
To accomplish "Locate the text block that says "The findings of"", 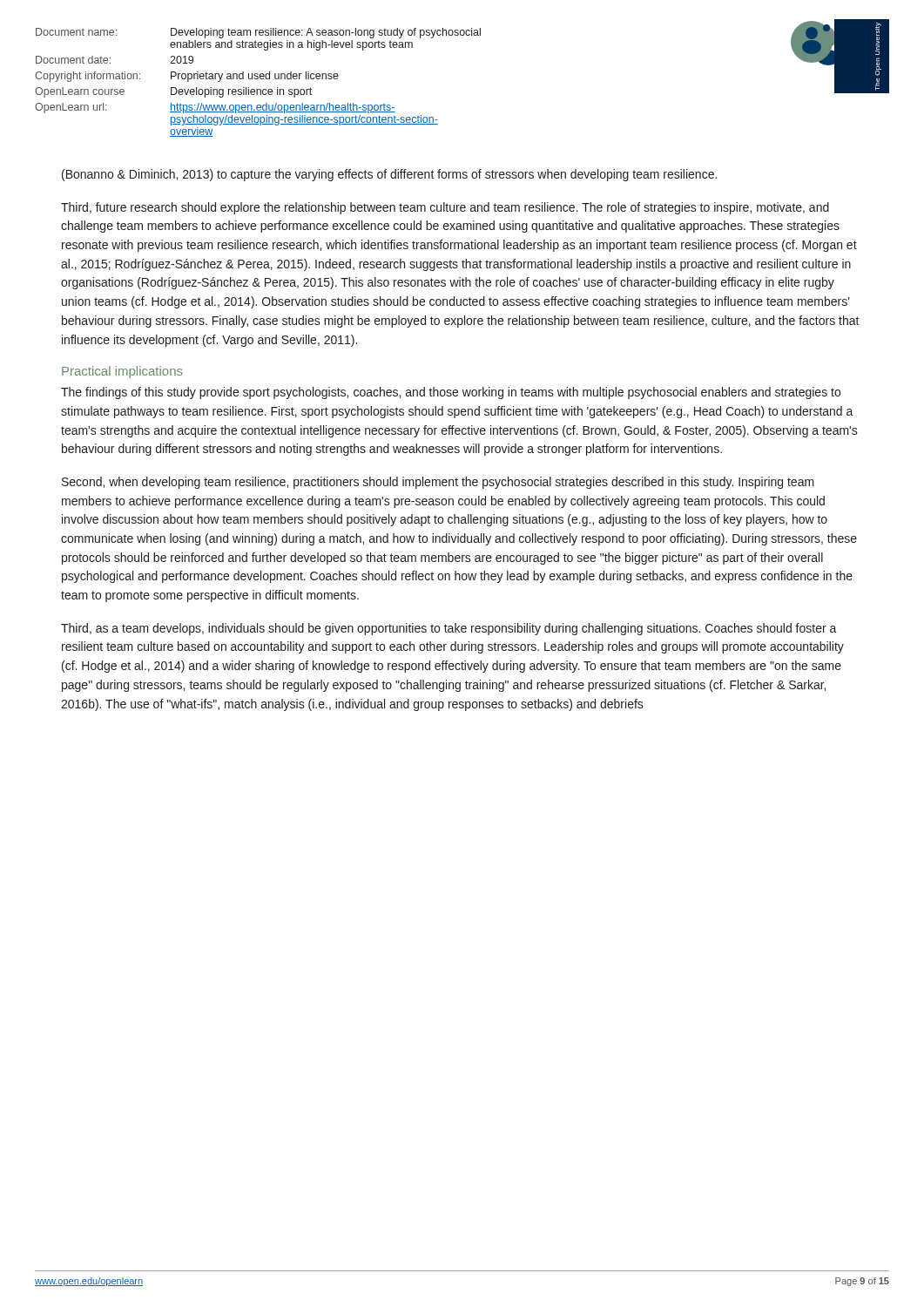I will pyautogui.click(x=459, y=421).
